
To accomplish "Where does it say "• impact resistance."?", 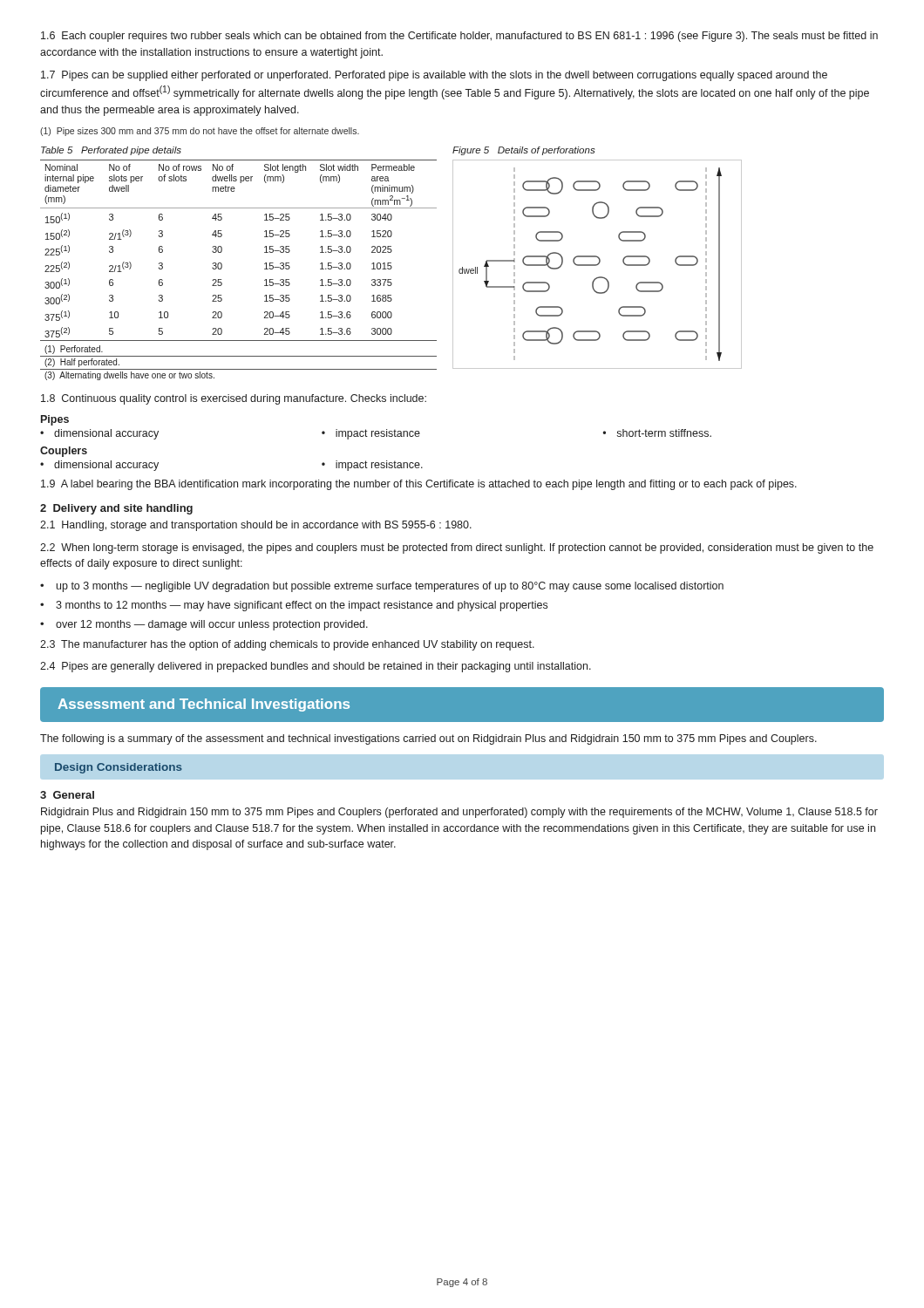I will (x=372, y=465).
